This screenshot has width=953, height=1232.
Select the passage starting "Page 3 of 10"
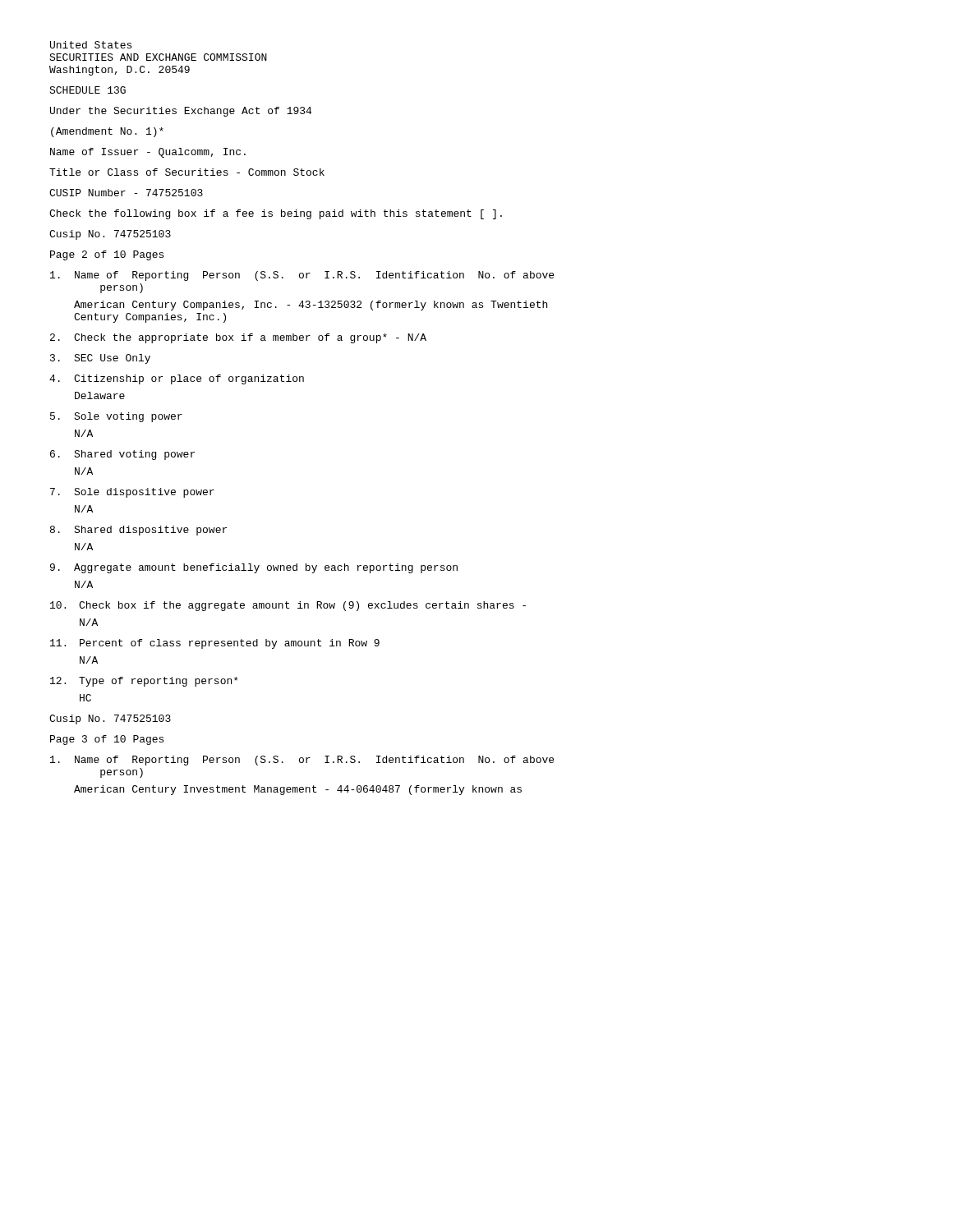[x=107, y=740]
